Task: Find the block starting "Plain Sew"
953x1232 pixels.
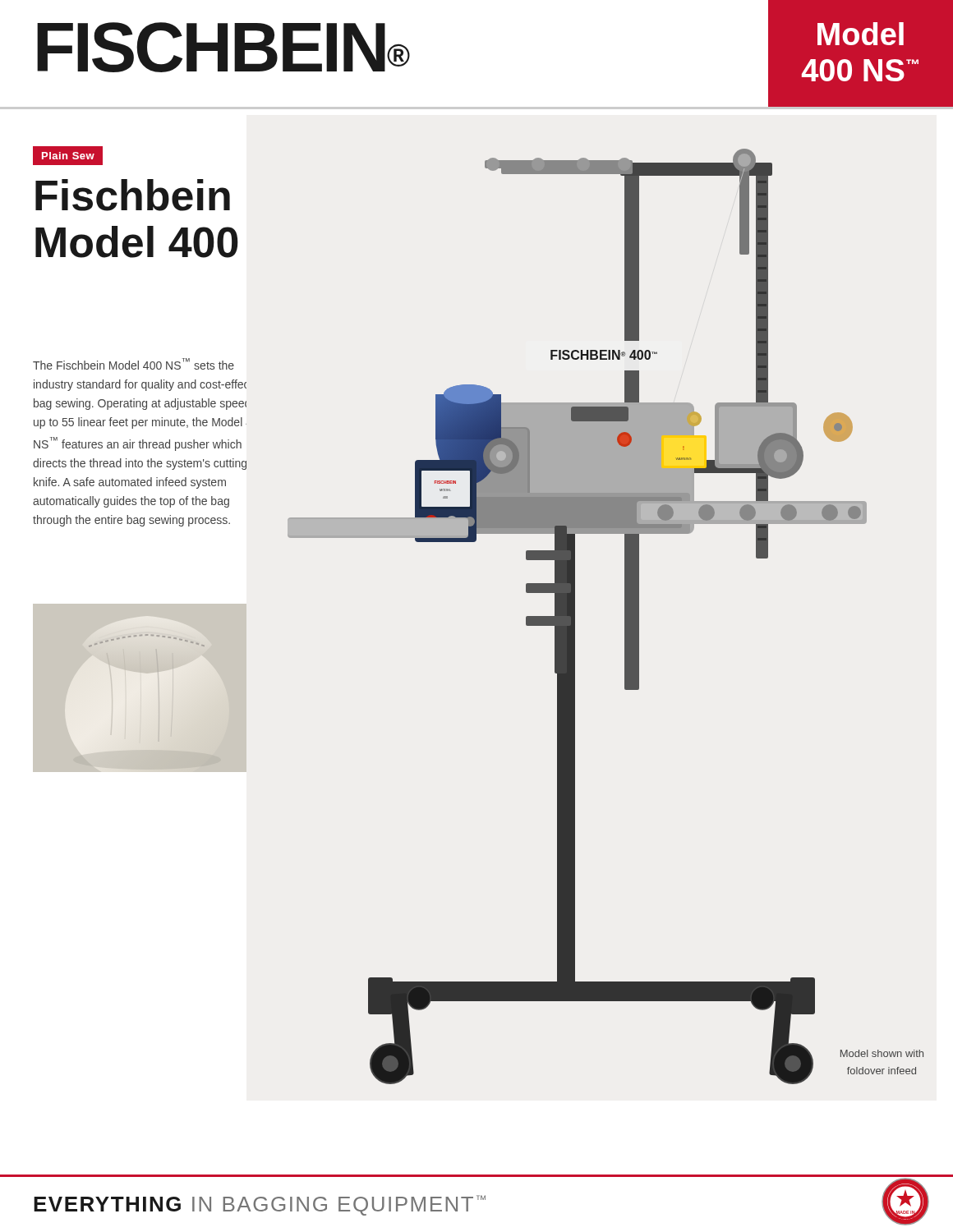Action: (x=68, y=156)
